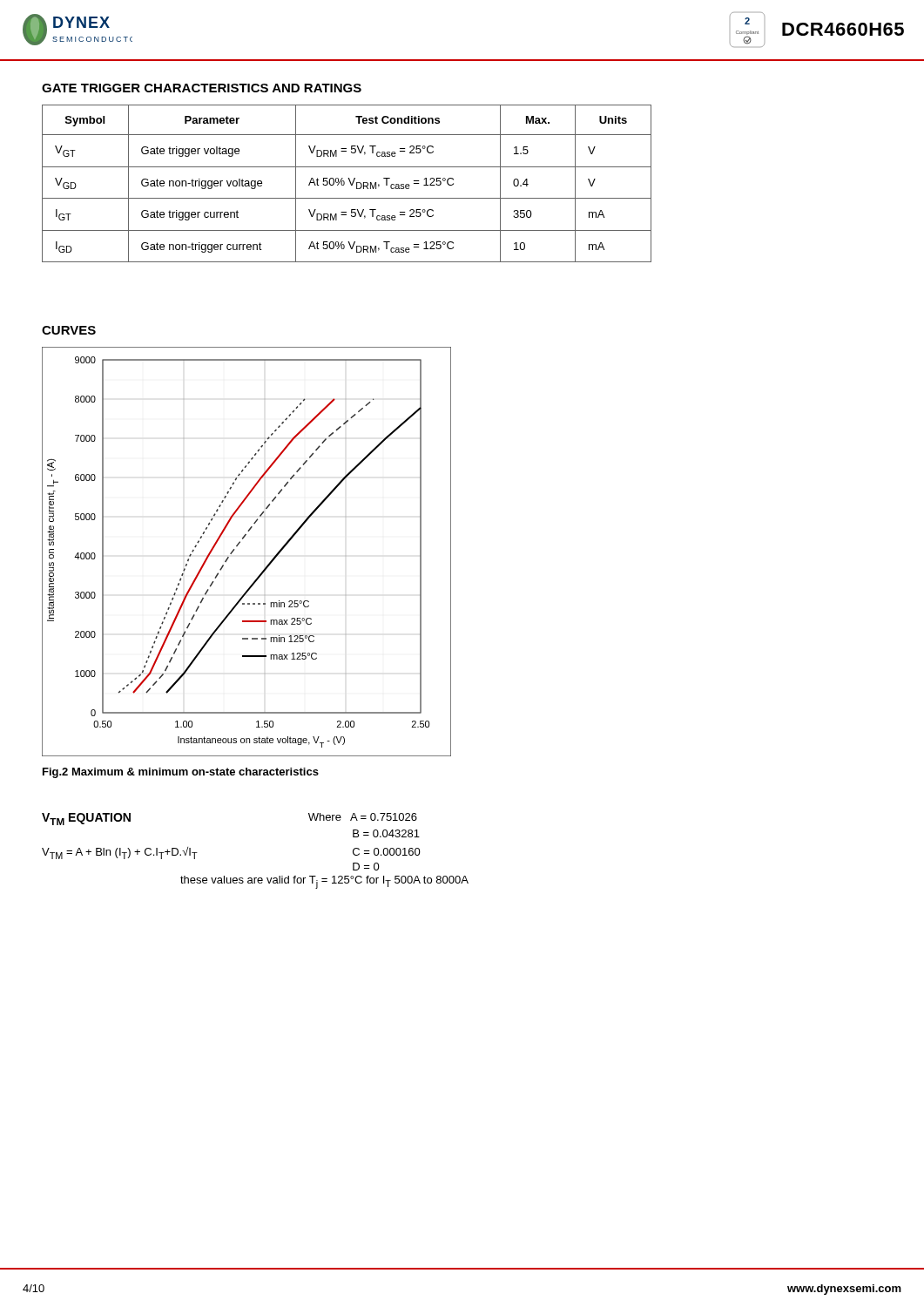924x1307 pixels.
Task: Find the table that mentions "Test Conditions"
Action: coord(347,184)
